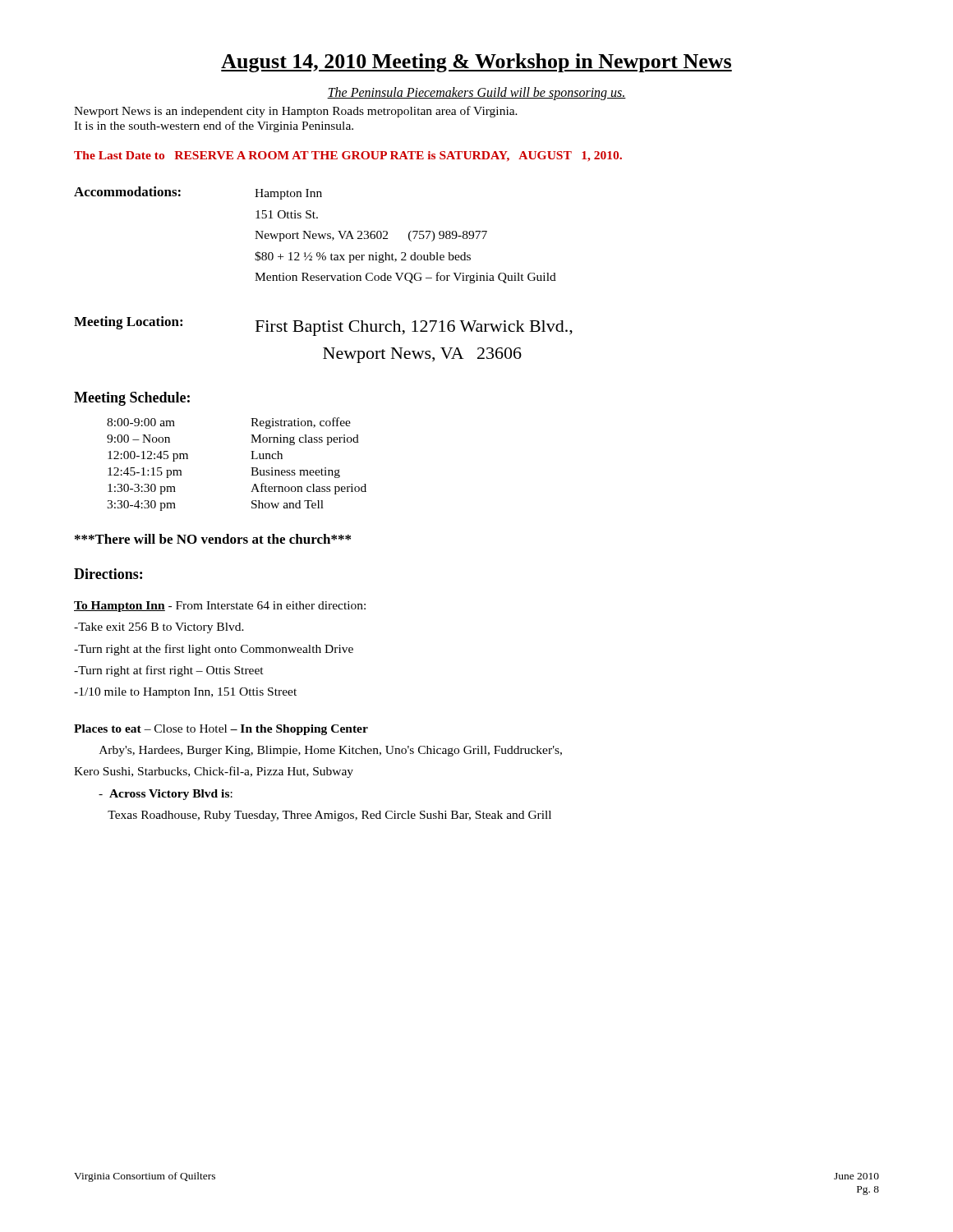The height and width of the screenshot is (1232, 953).
Task: Select the title
Action: coord(476,61)
